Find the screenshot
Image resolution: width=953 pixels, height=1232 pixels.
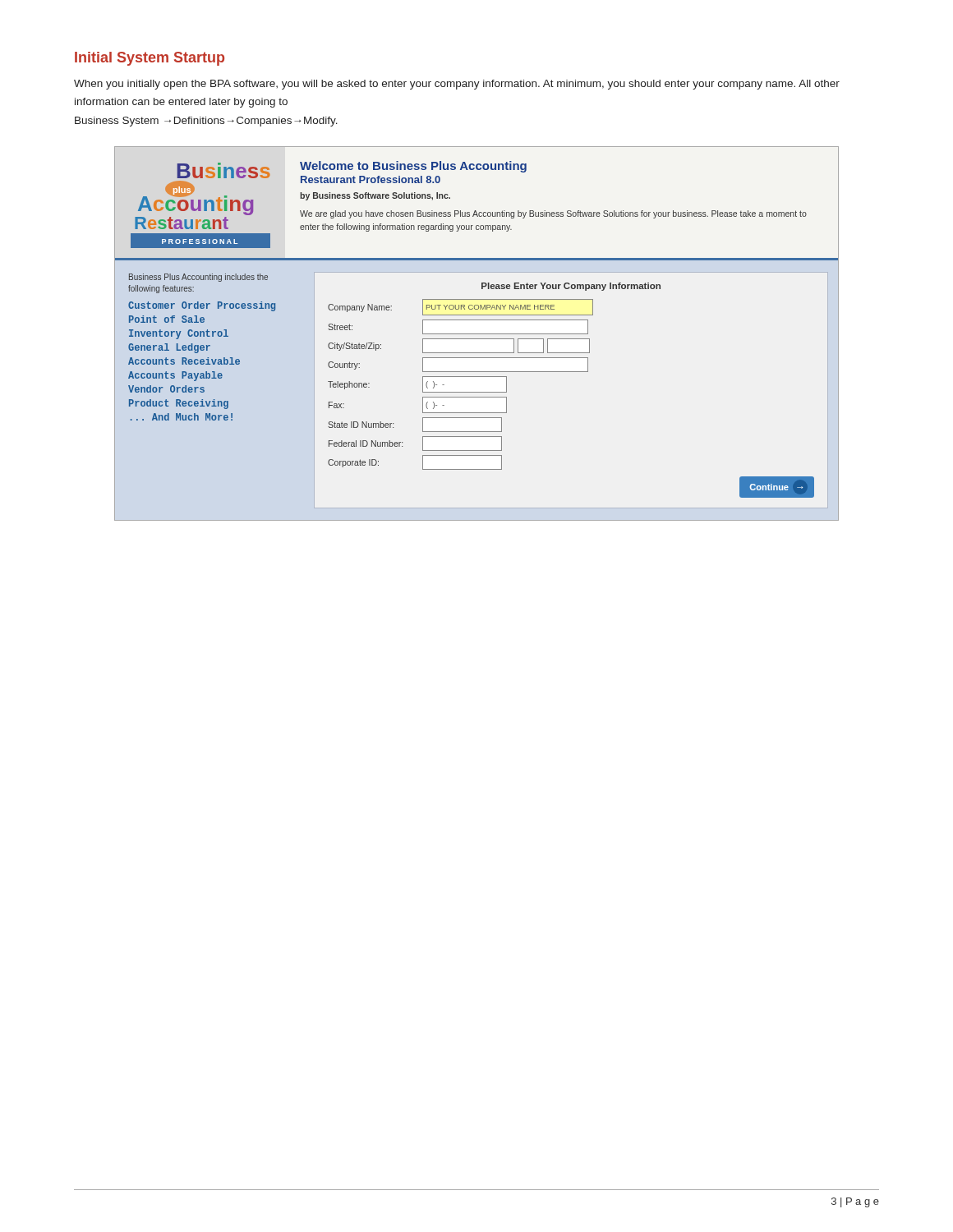click(476, 333)
